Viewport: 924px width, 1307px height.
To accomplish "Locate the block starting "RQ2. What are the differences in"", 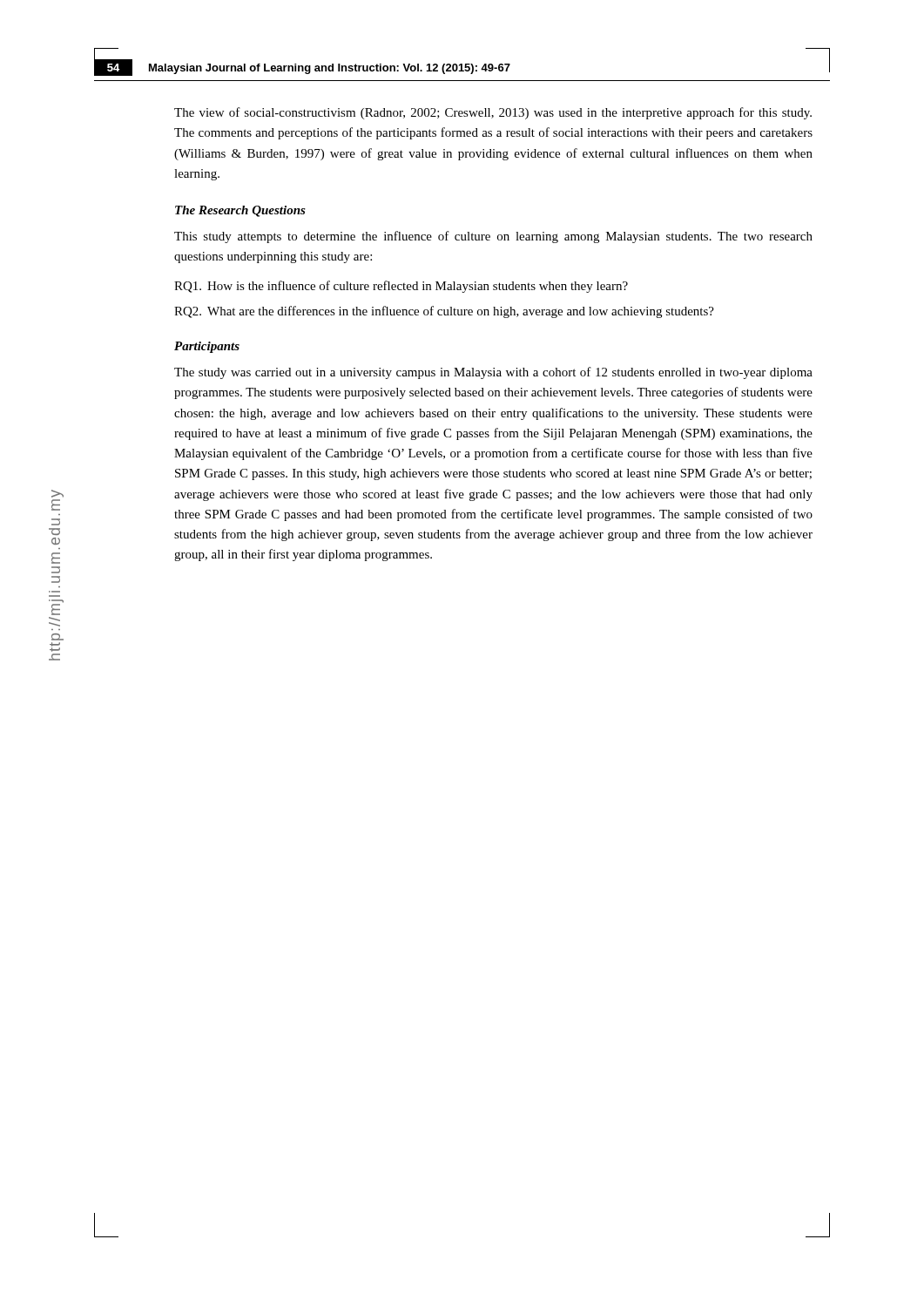I will [444, 311].
